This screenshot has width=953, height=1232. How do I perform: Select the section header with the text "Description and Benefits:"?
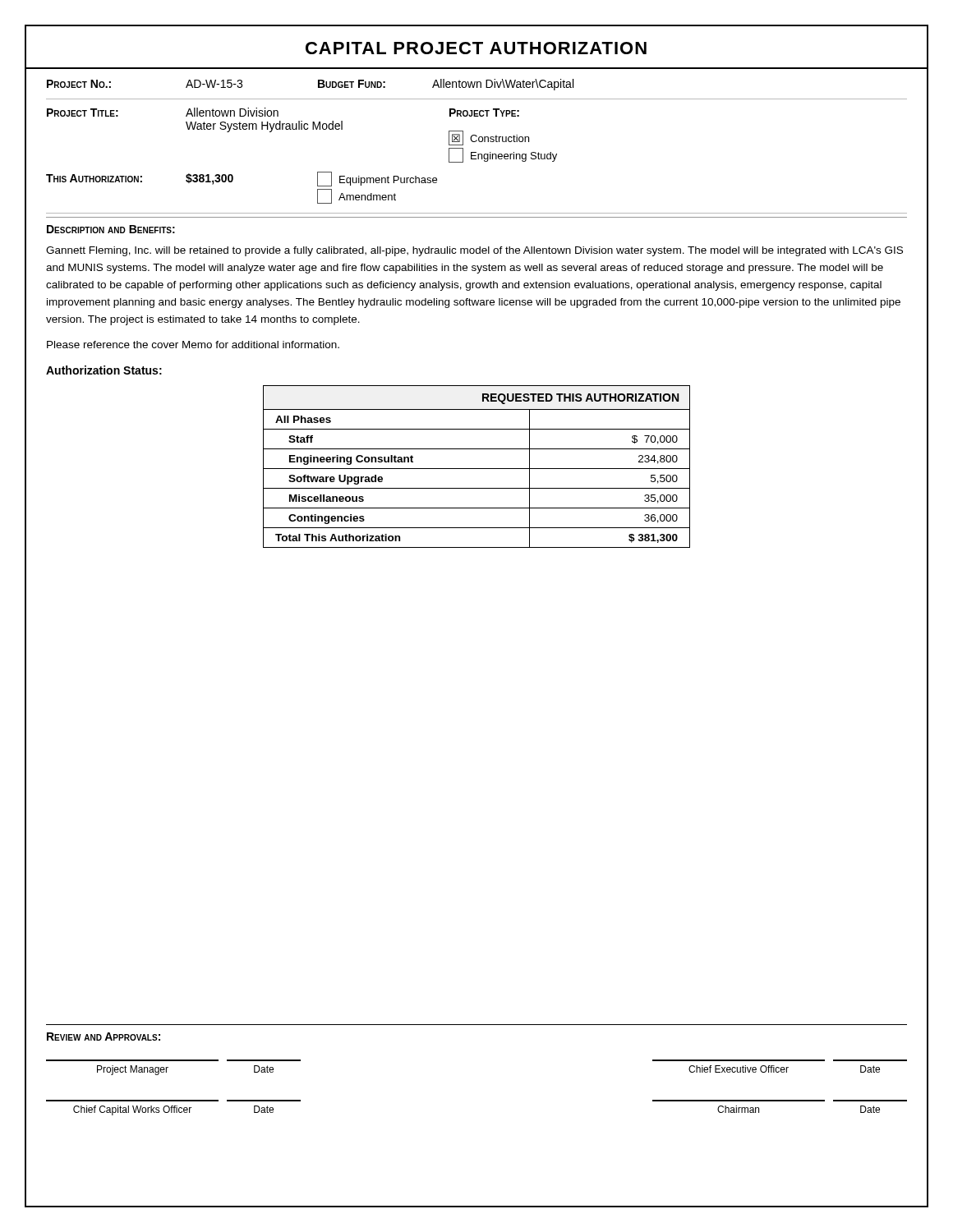coord(111,229)
